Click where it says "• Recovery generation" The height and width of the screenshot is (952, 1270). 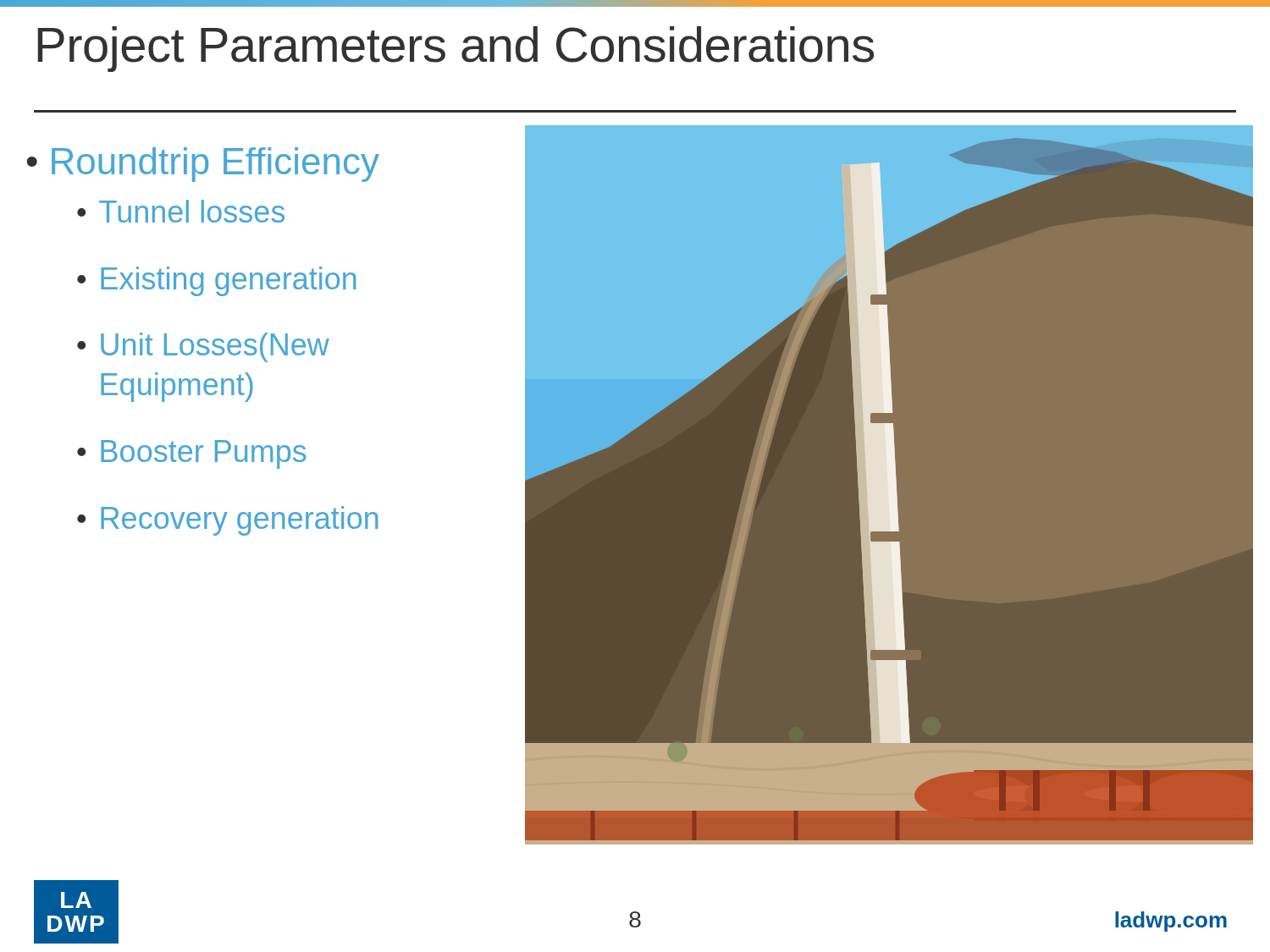tap(228, 519)
